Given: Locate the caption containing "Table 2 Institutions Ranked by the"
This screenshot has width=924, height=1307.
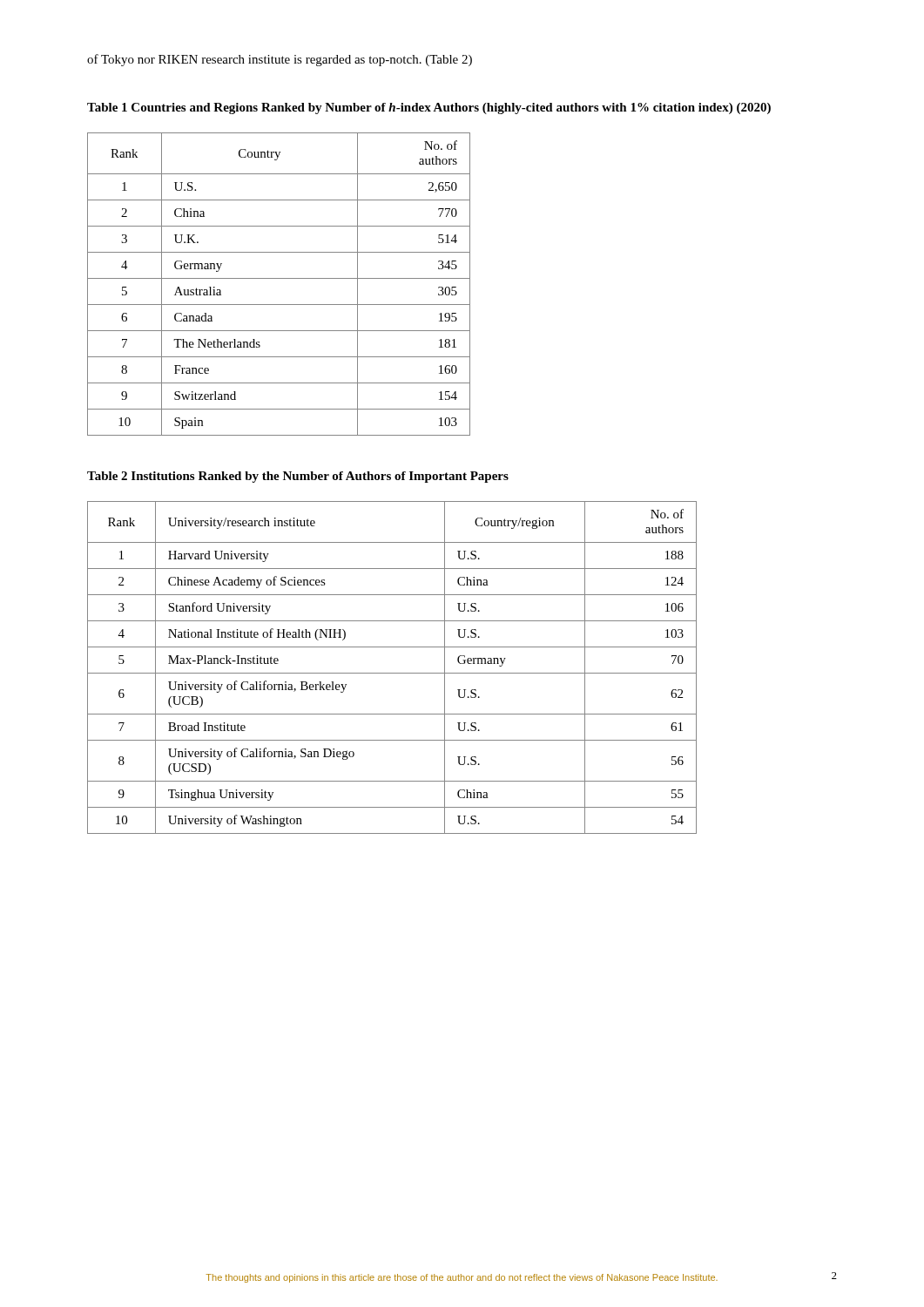Looking at the screenshot, I should pos(298,476).
